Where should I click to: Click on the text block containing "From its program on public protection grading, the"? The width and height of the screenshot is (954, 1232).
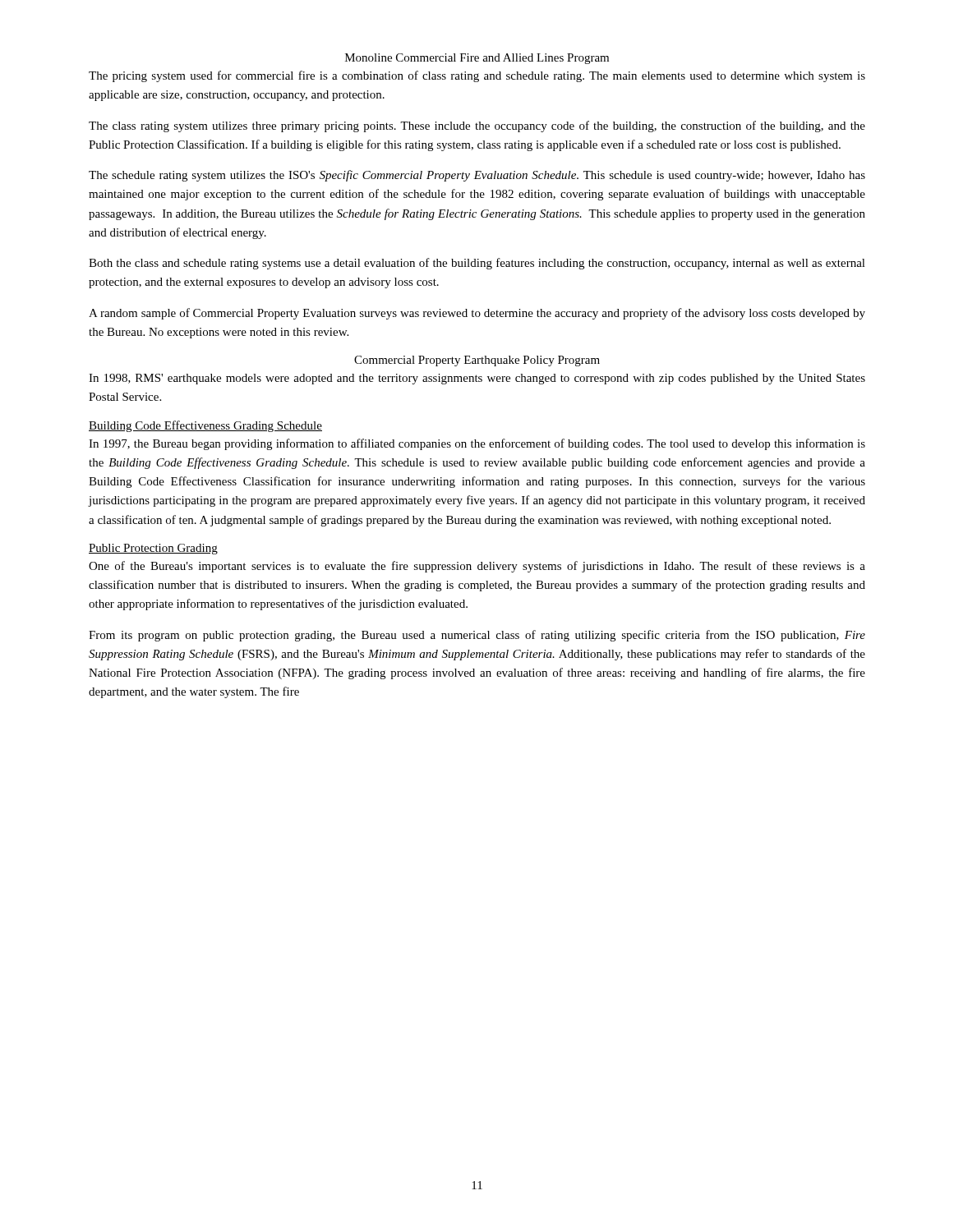[x=477, y=664]
